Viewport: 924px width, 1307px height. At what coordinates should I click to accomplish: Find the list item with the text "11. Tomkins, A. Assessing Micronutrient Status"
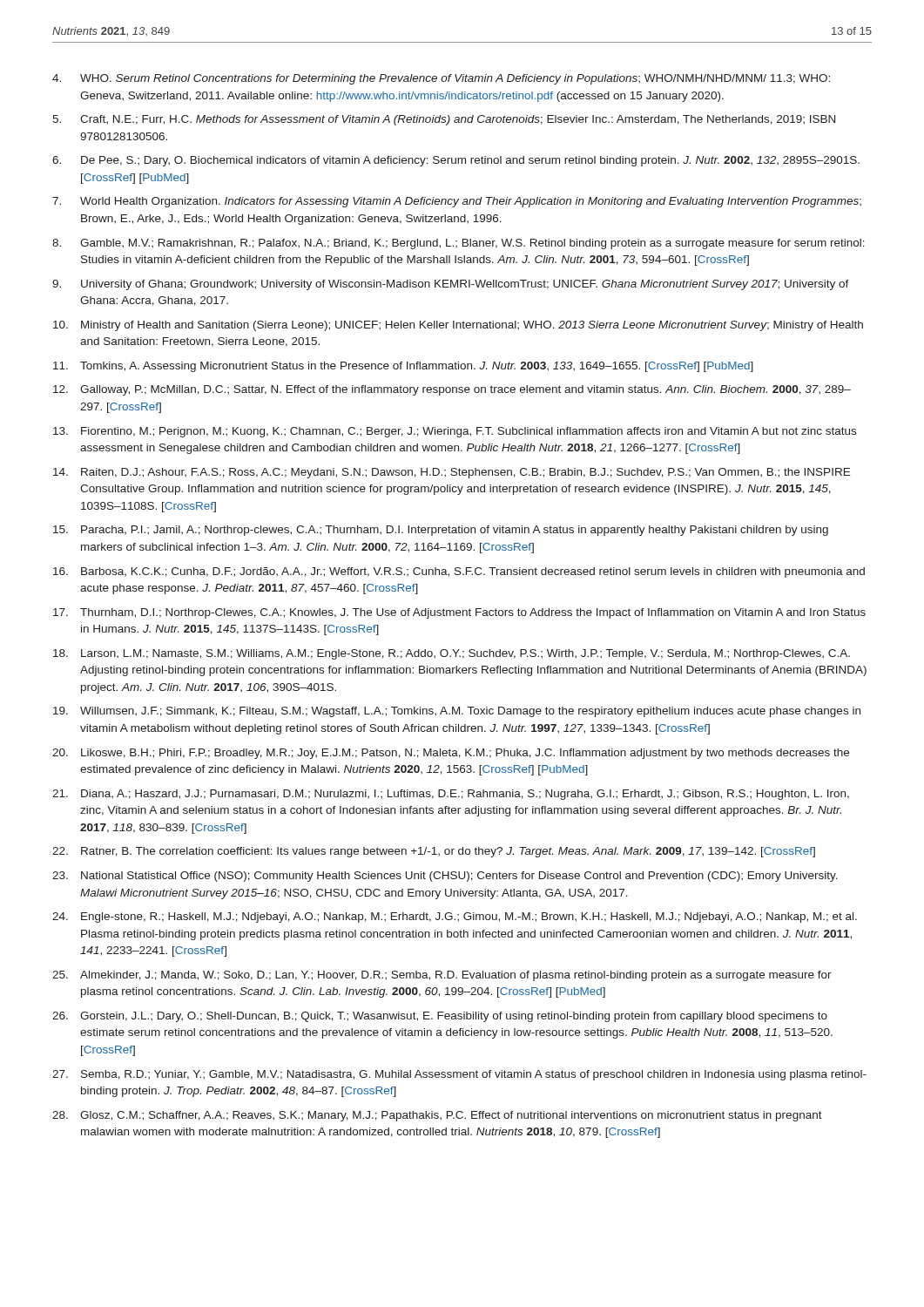[x=462, y=366]
